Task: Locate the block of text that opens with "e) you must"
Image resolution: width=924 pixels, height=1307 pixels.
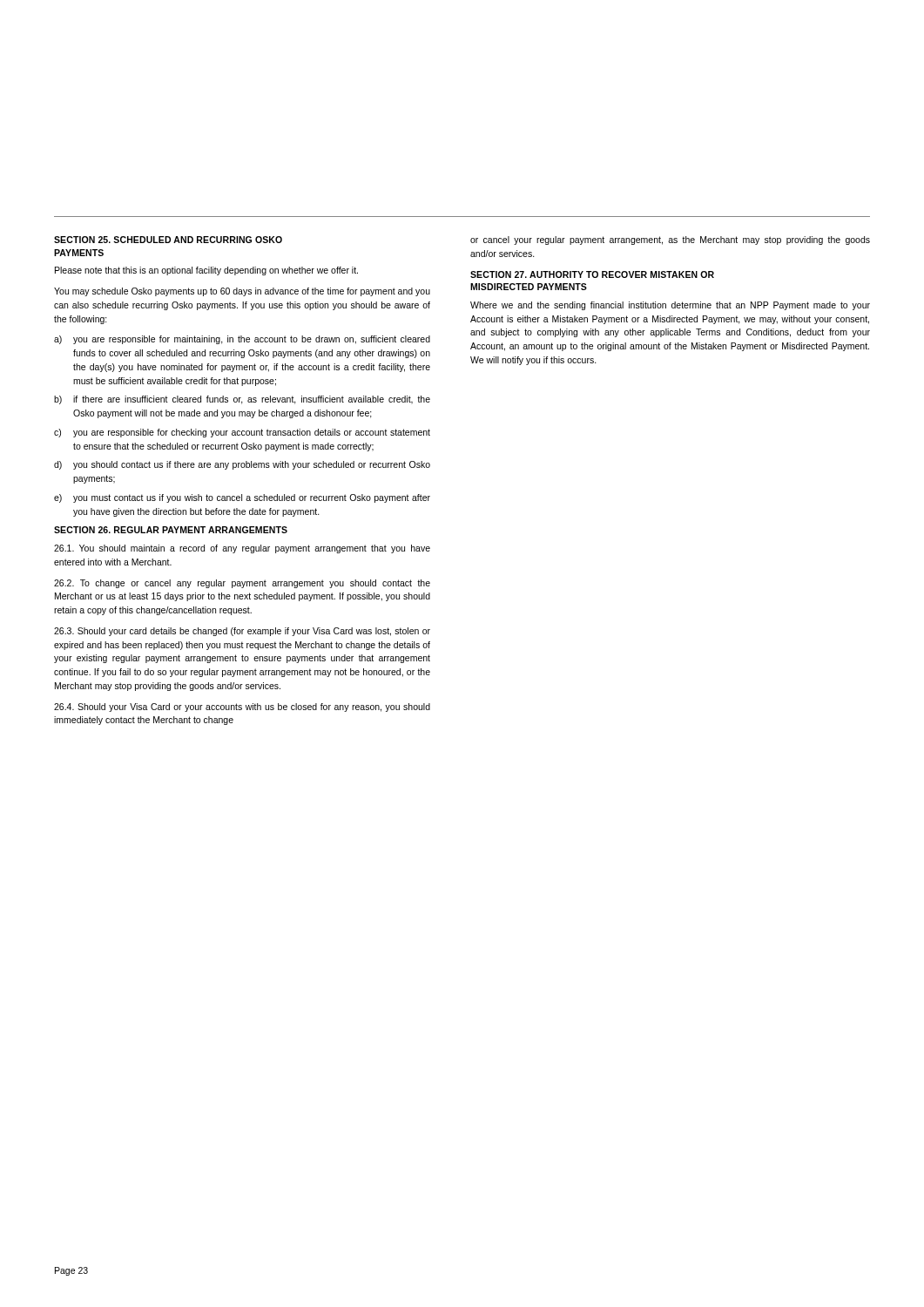Action: (242, 505)
